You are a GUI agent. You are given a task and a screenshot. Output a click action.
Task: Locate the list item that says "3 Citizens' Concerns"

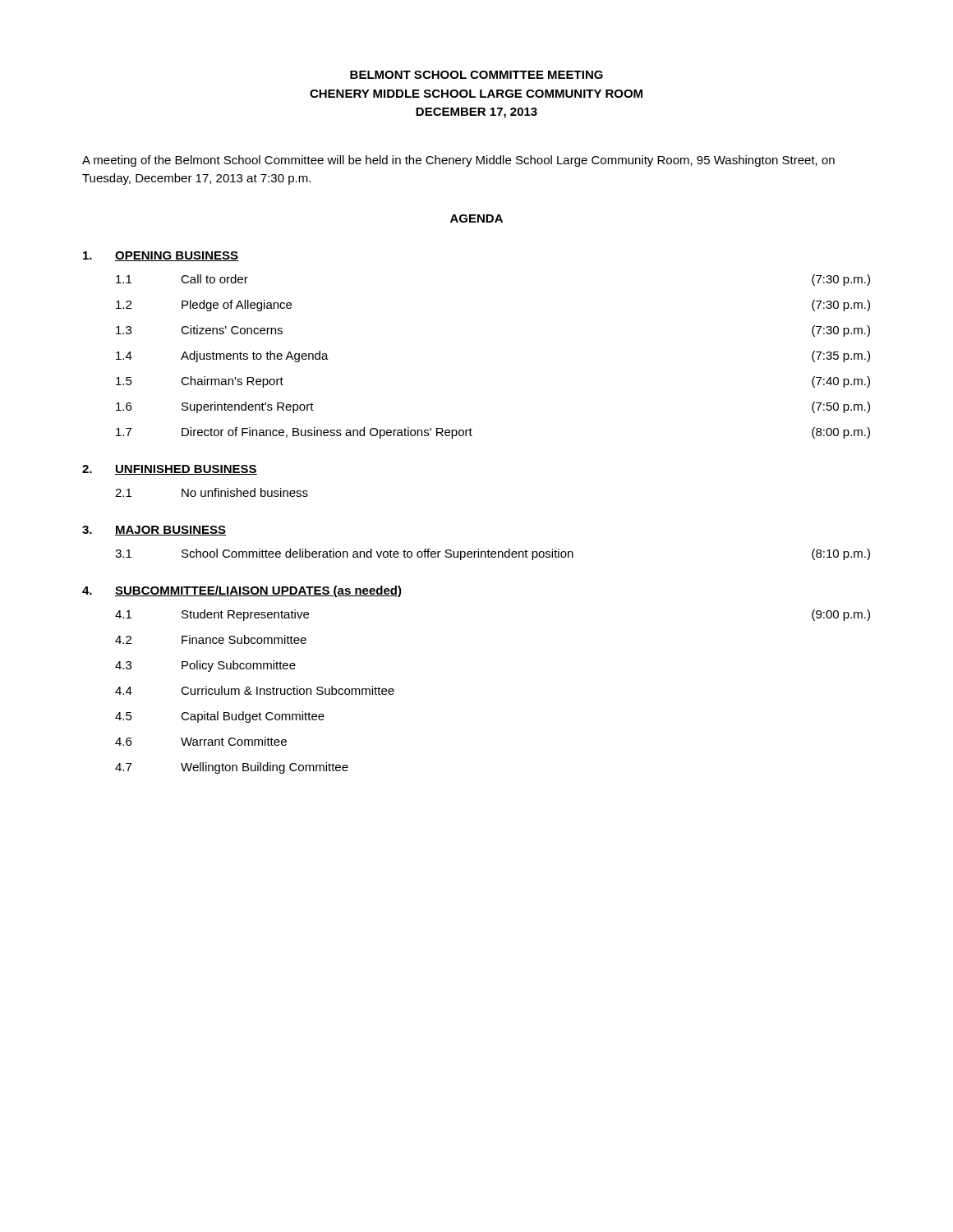coord(119,331)
